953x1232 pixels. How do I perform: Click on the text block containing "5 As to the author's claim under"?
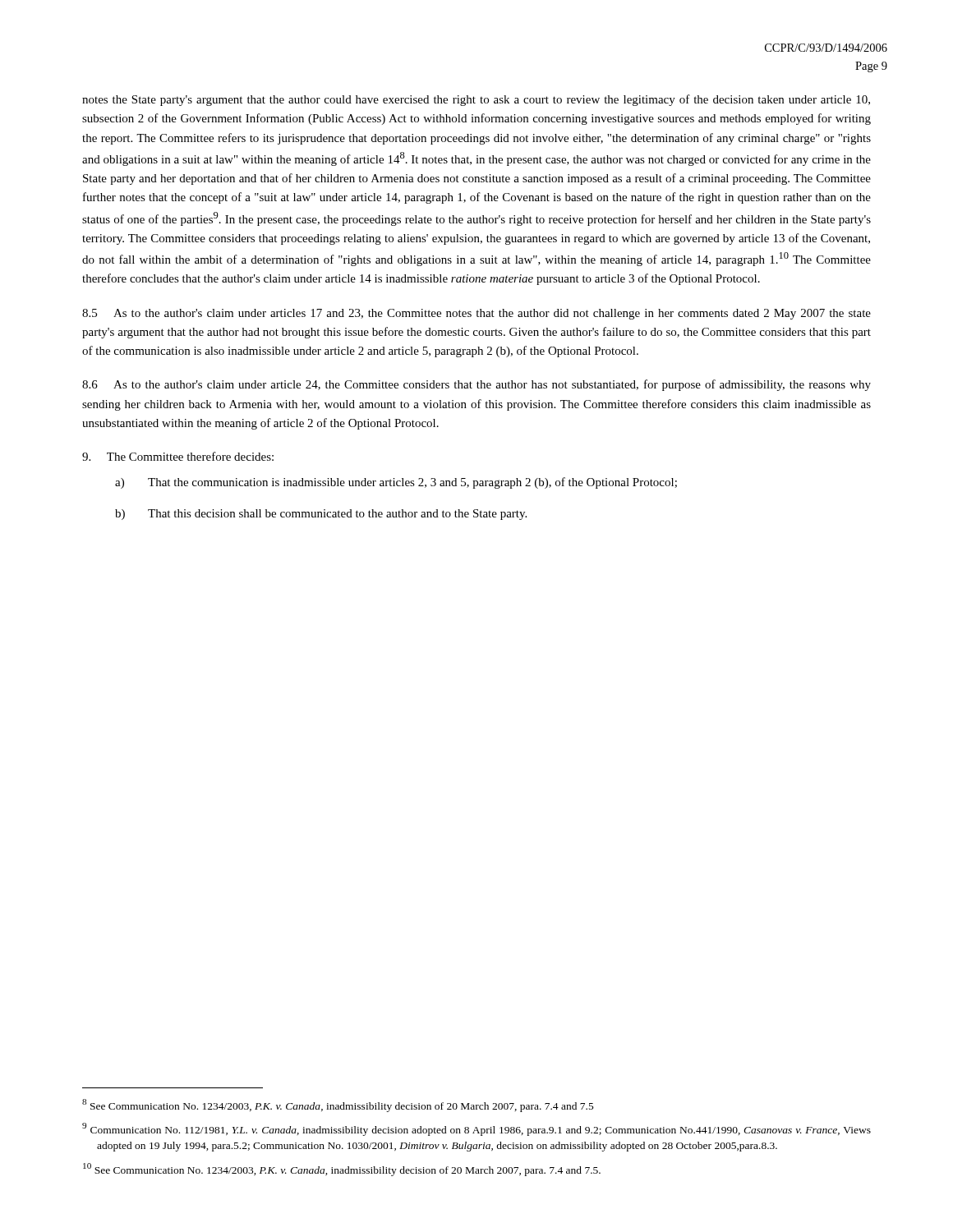pos(476,332)
